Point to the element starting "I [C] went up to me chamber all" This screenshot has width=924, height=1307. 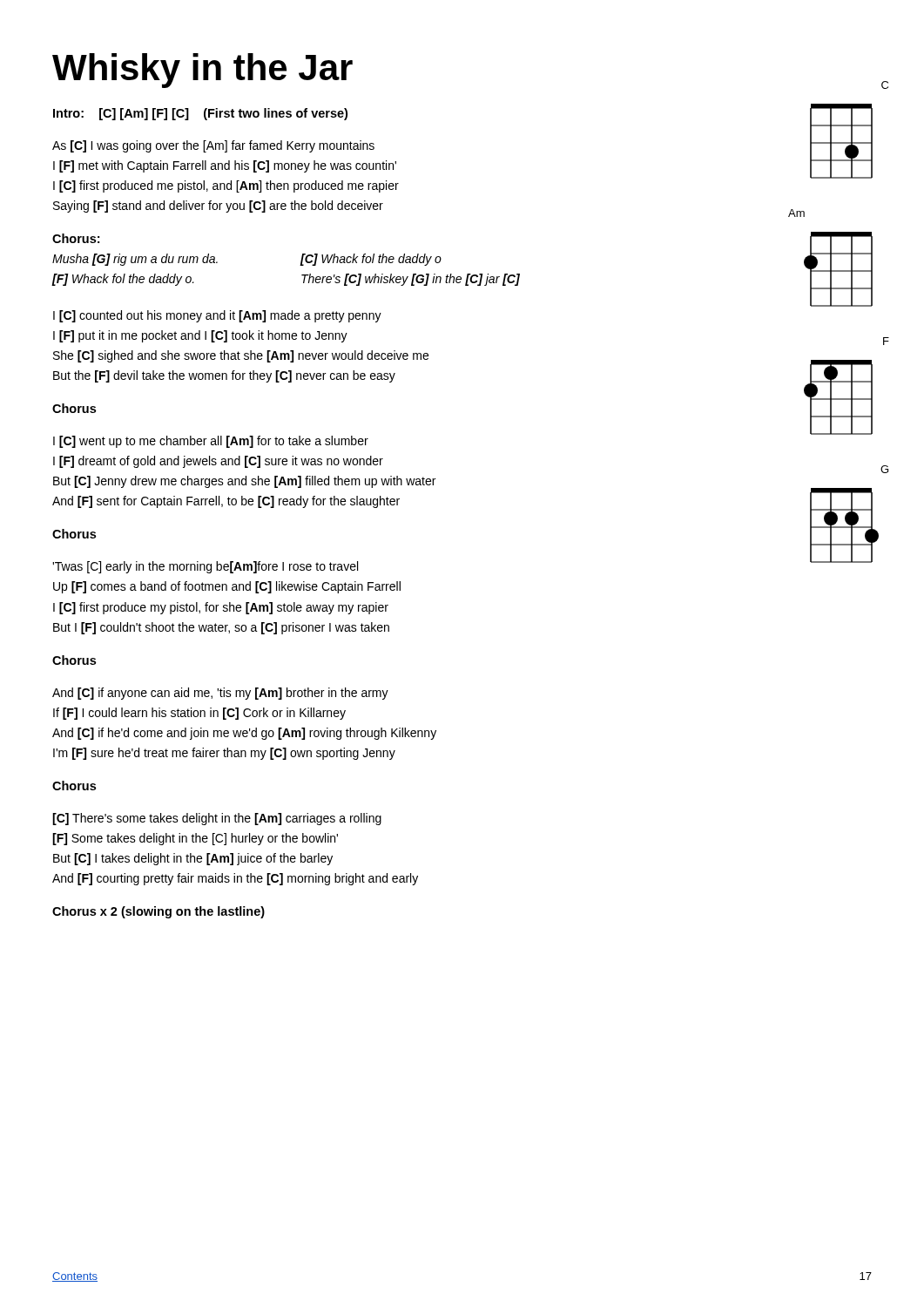click(244, 471)
